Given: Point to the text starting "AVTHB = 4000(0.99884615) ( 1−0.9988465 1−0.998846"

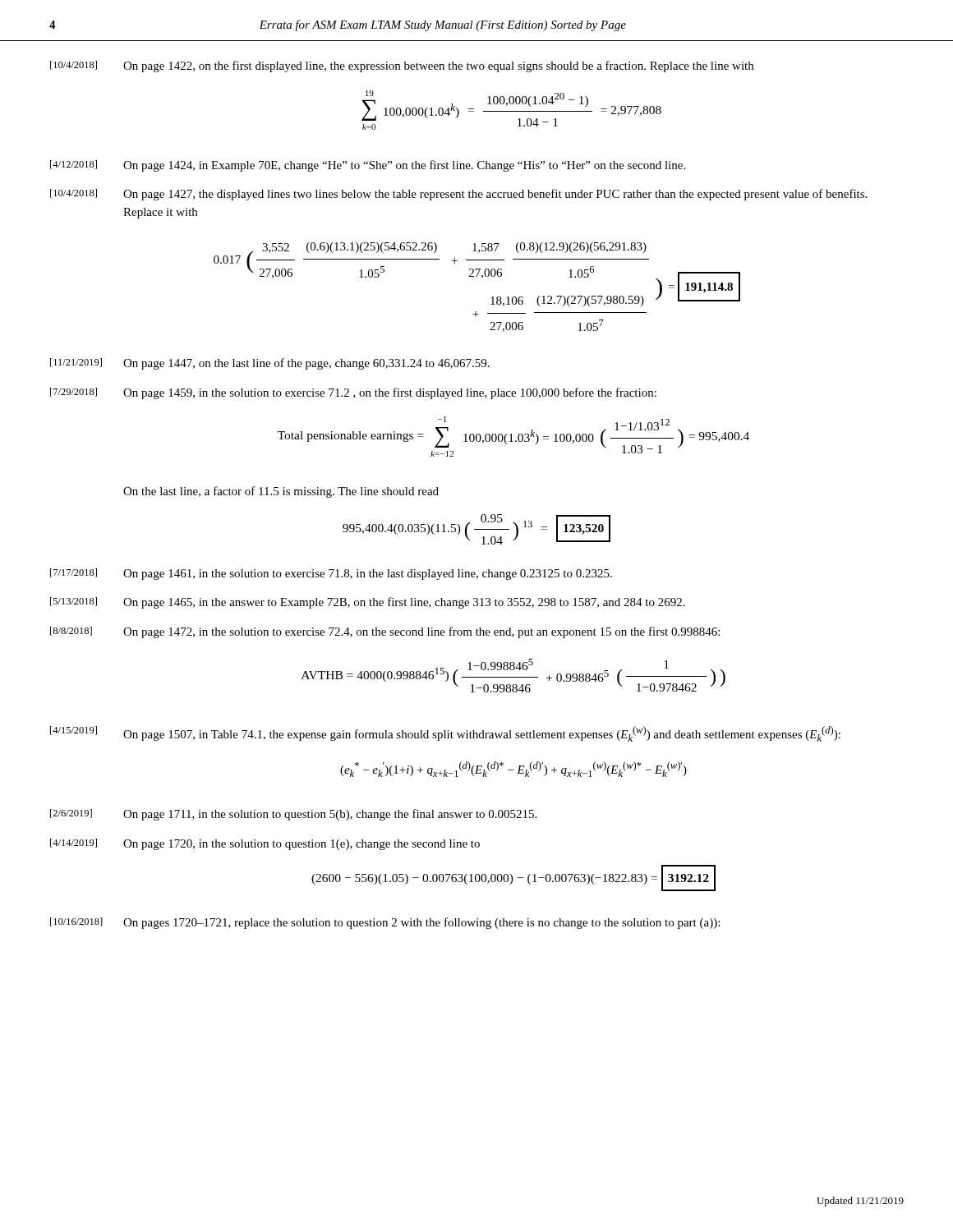Looking at the screenshot, I should pos(513,676).
